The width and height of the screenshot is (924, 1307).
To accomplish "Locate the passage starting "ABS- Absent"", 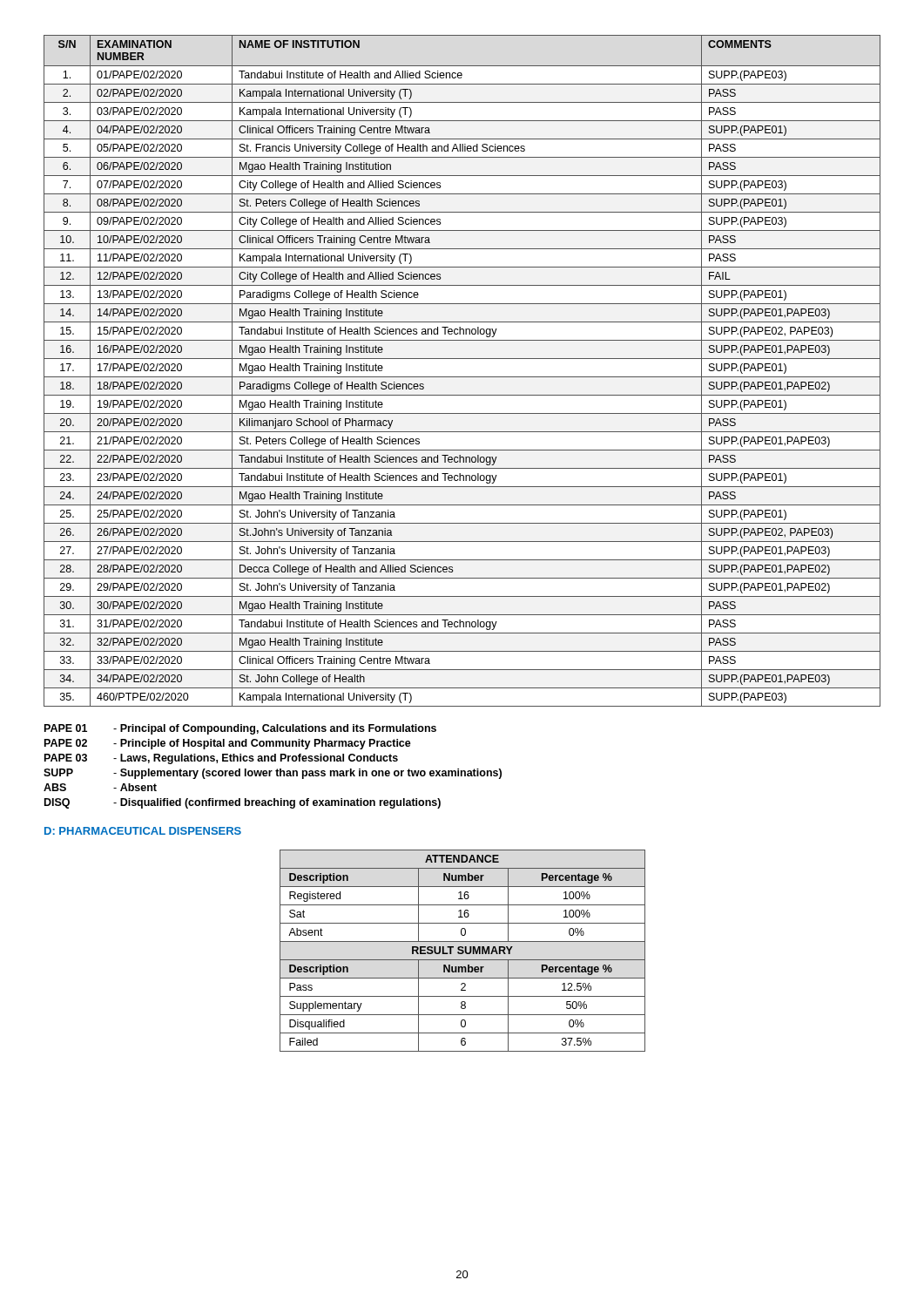I will (61, 787).
